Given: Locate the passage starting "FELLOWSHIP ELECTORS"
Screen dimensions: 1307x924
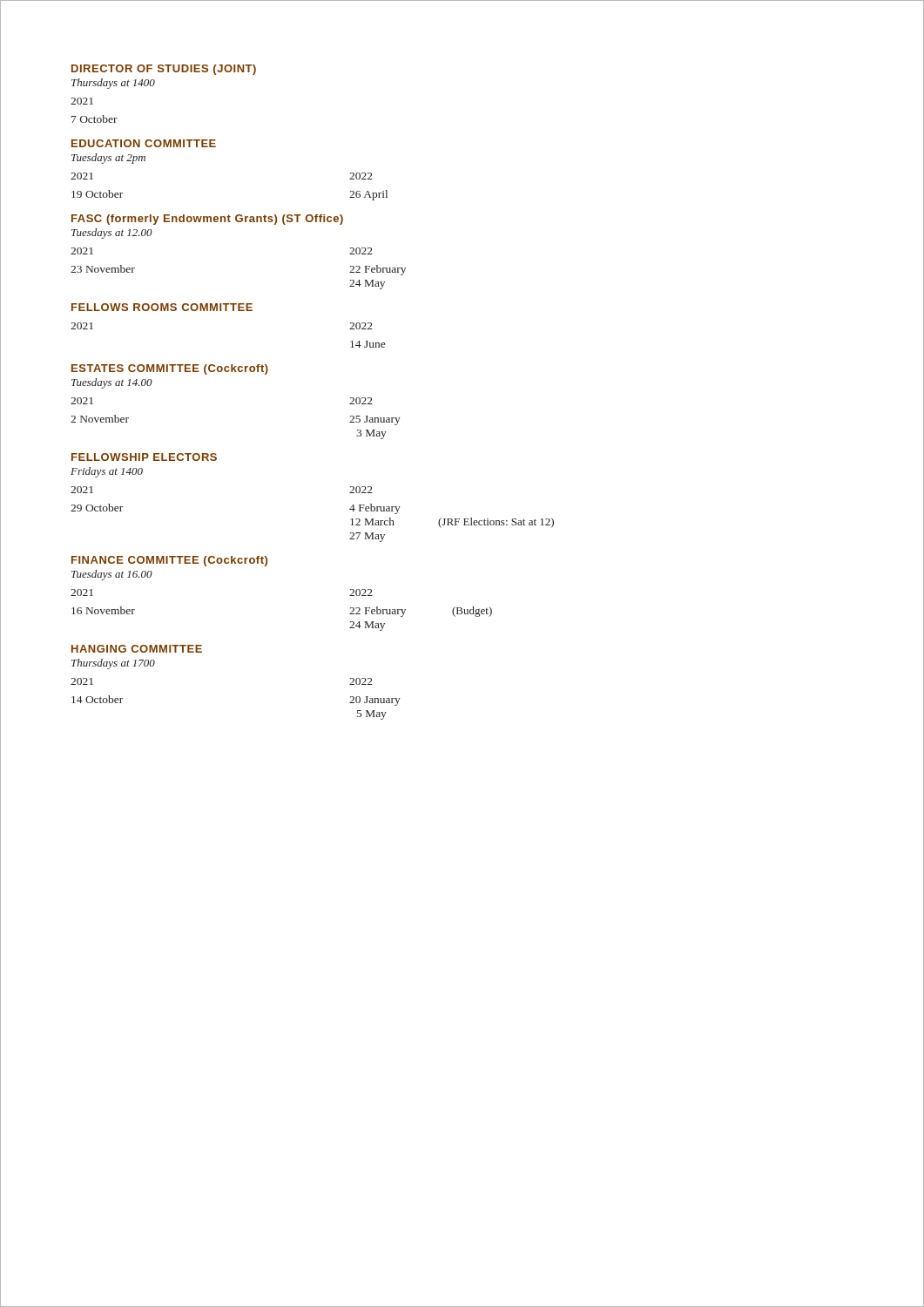Looking at the screenshot, I should (x=144, y=457).
